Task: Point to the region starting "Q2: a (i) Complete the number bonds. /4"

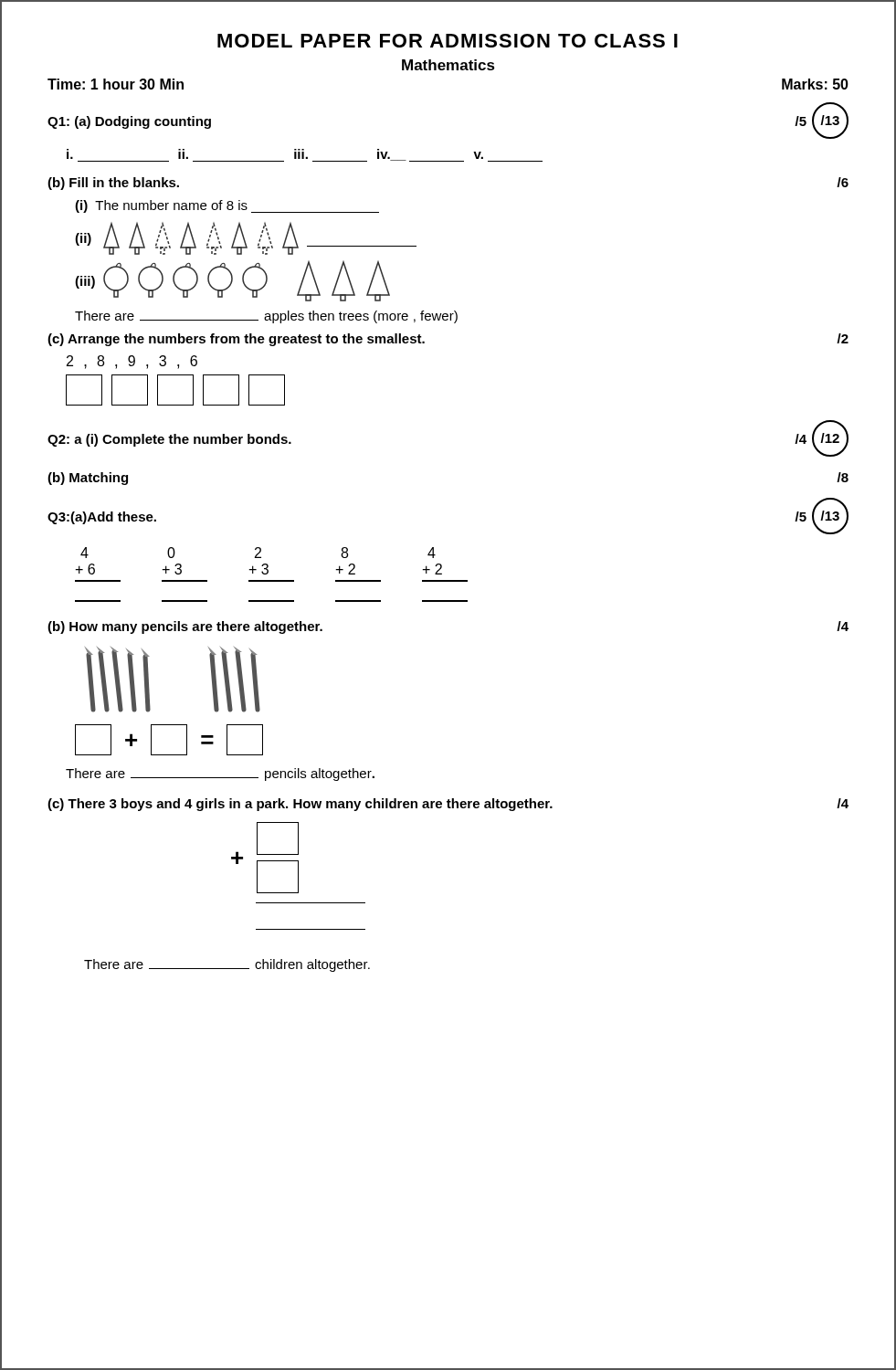Action: [x=174, y=438]
